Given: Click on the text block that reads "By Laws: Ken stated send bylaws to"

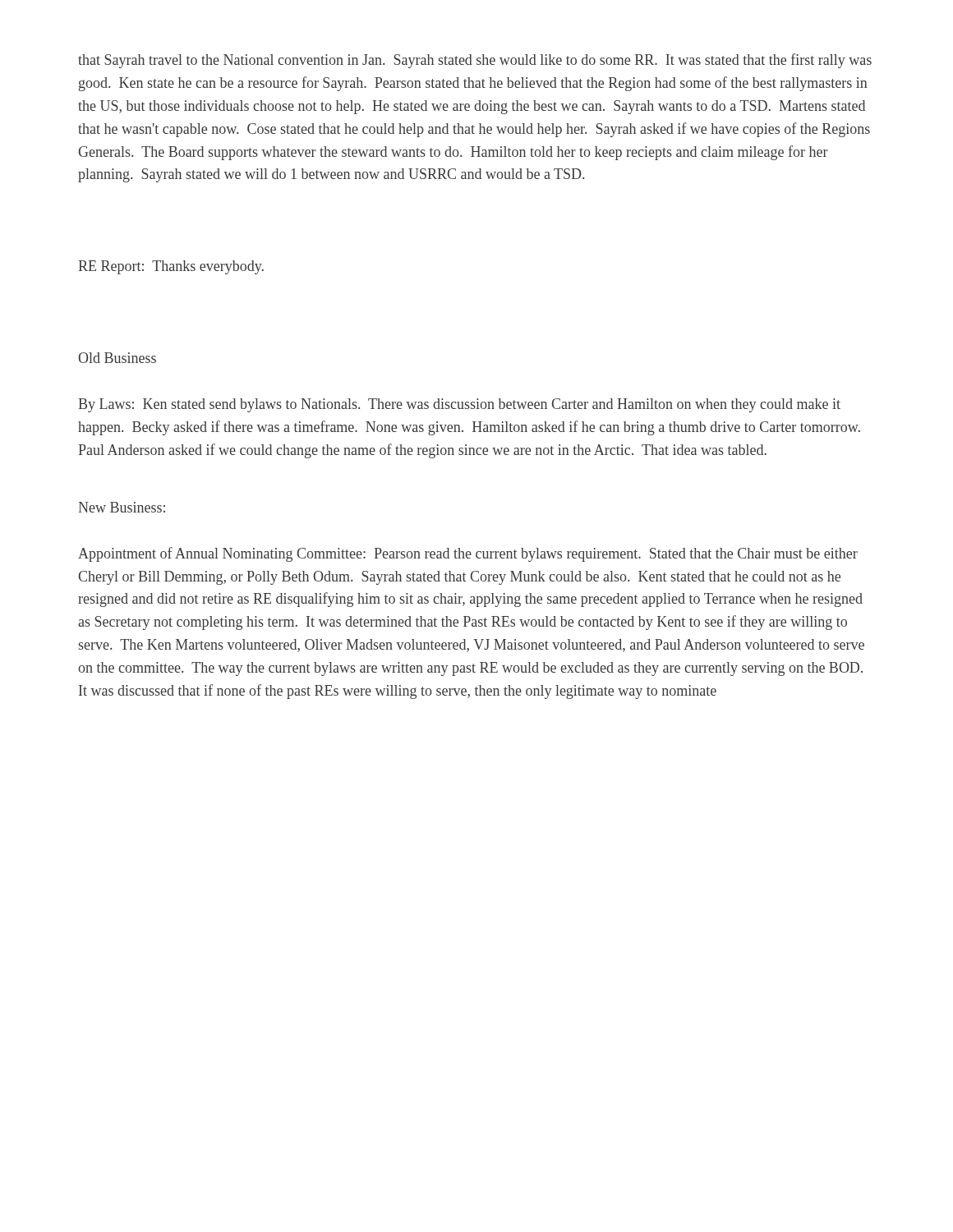Looking at the screenshot, I should coord(470,427).
